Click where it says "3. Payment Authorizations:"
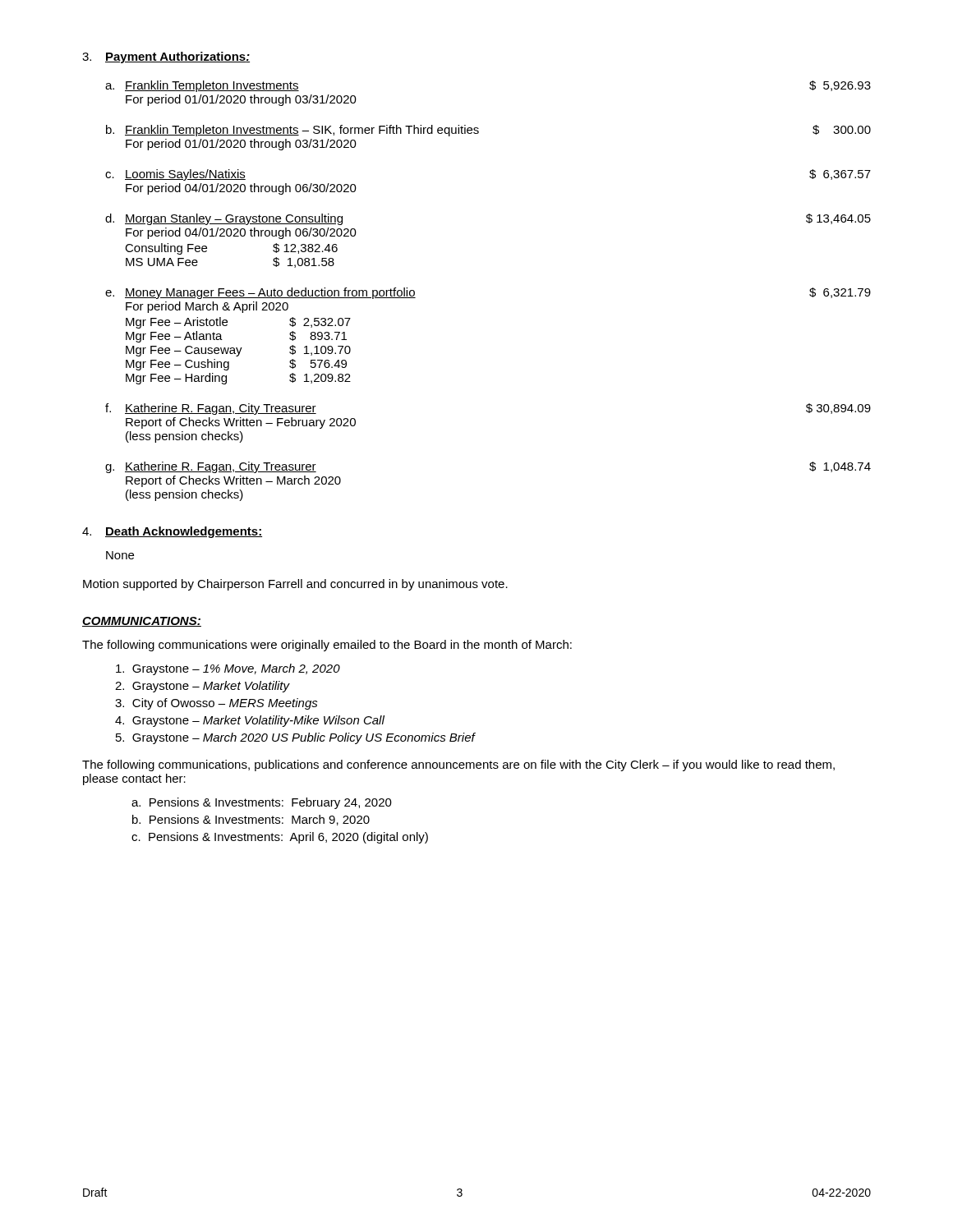953x1232 pixels. 166,56
